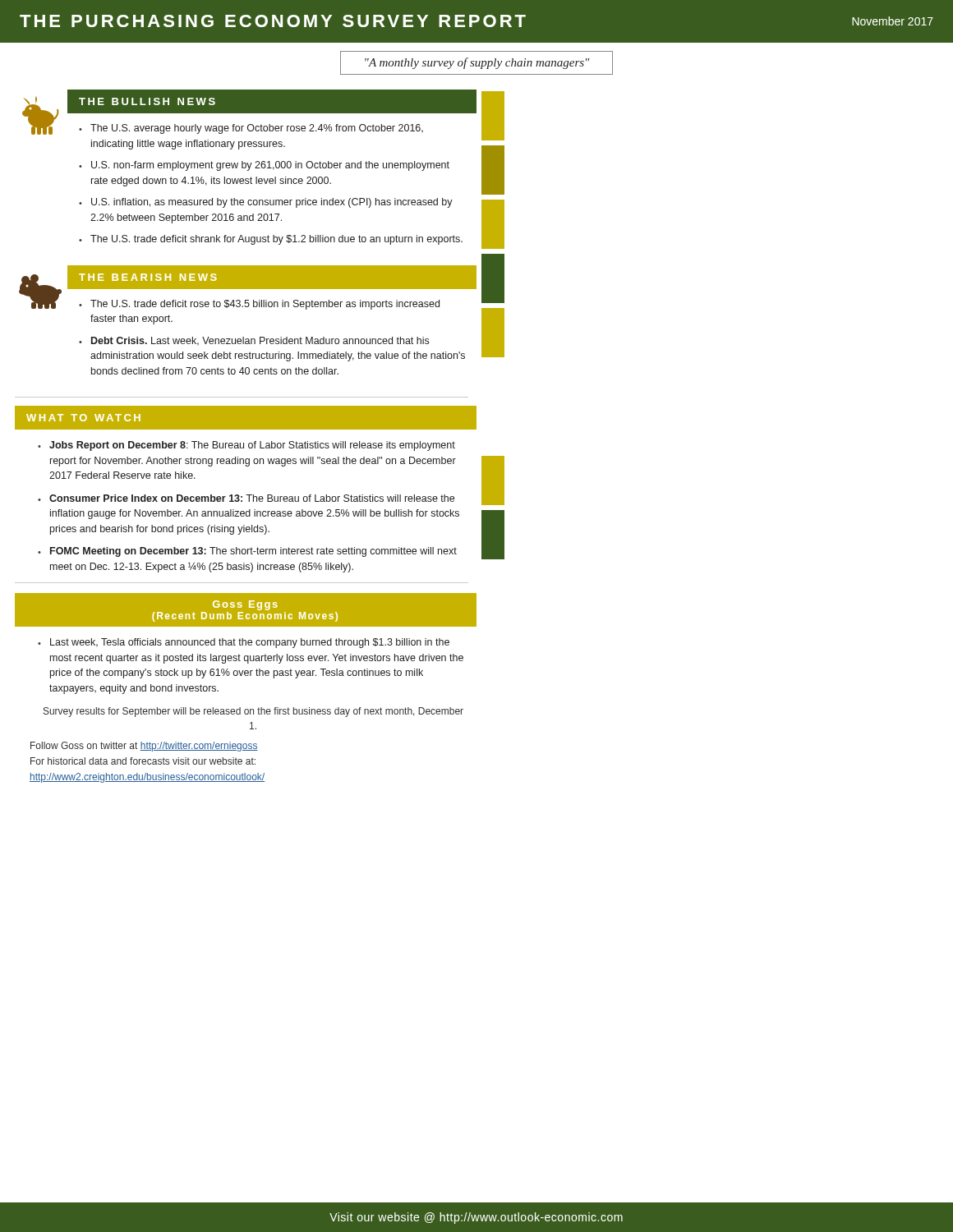This screenshot has width=953, height=1232.
Task: Find the text block containing "Survey results for September will be released on"
Action: pyautogui.click(x=253, y=719)
